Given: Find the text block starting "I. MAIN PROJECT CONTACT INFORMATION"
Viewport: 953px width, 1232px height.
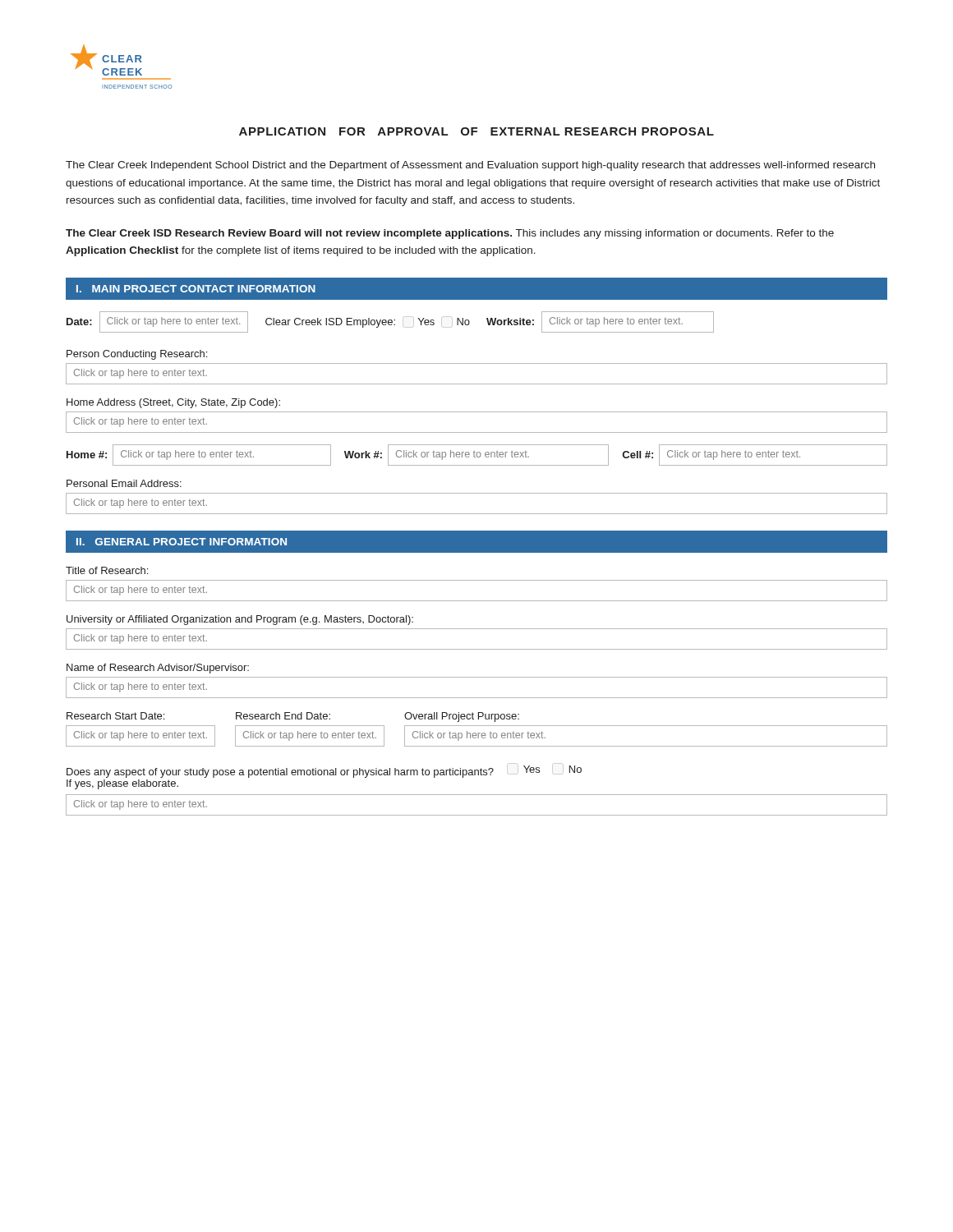Looking at the screenshot, I should 196,289.
